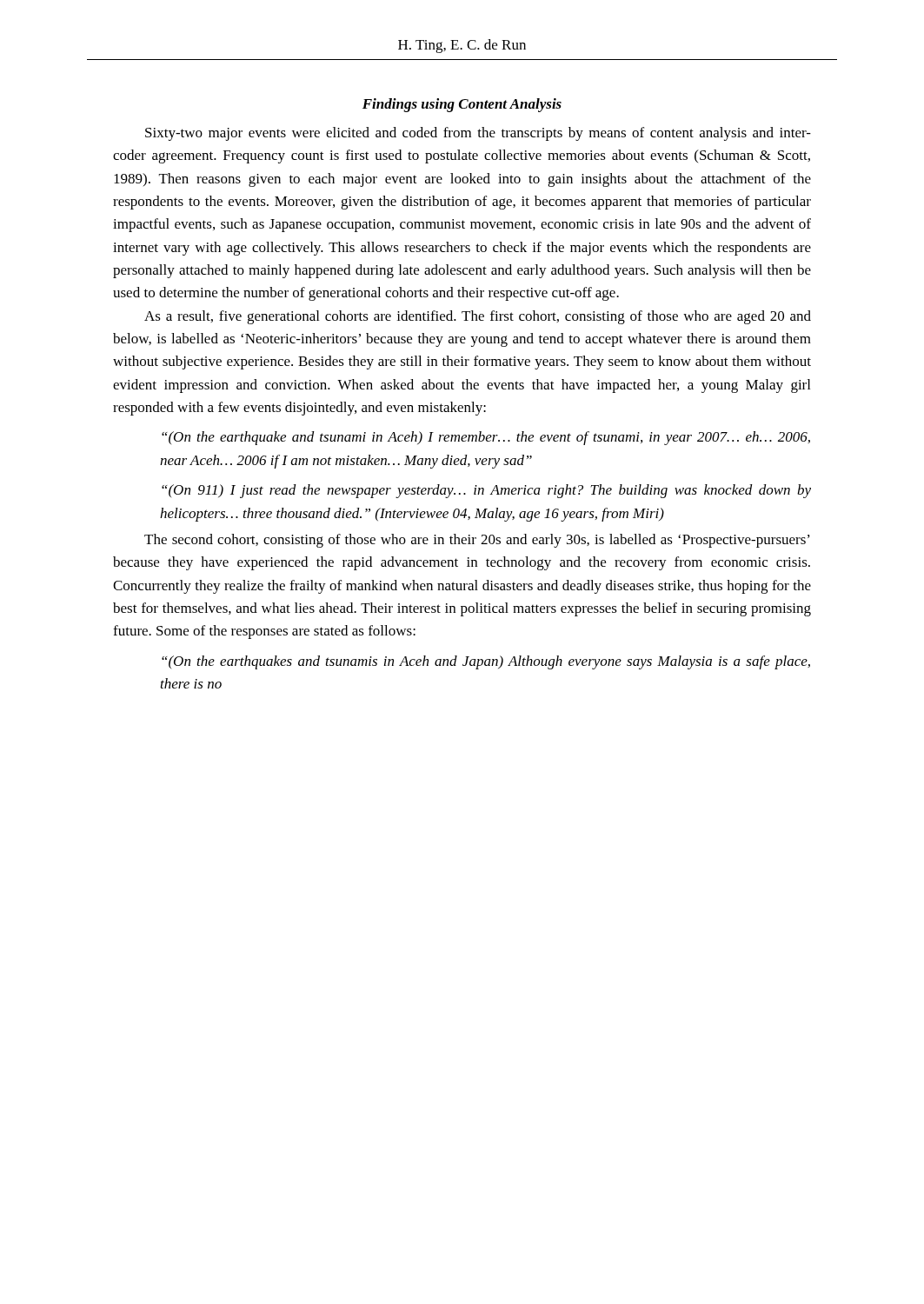Select the section header containing "Findings using Content Analysis"

(462, 104)
